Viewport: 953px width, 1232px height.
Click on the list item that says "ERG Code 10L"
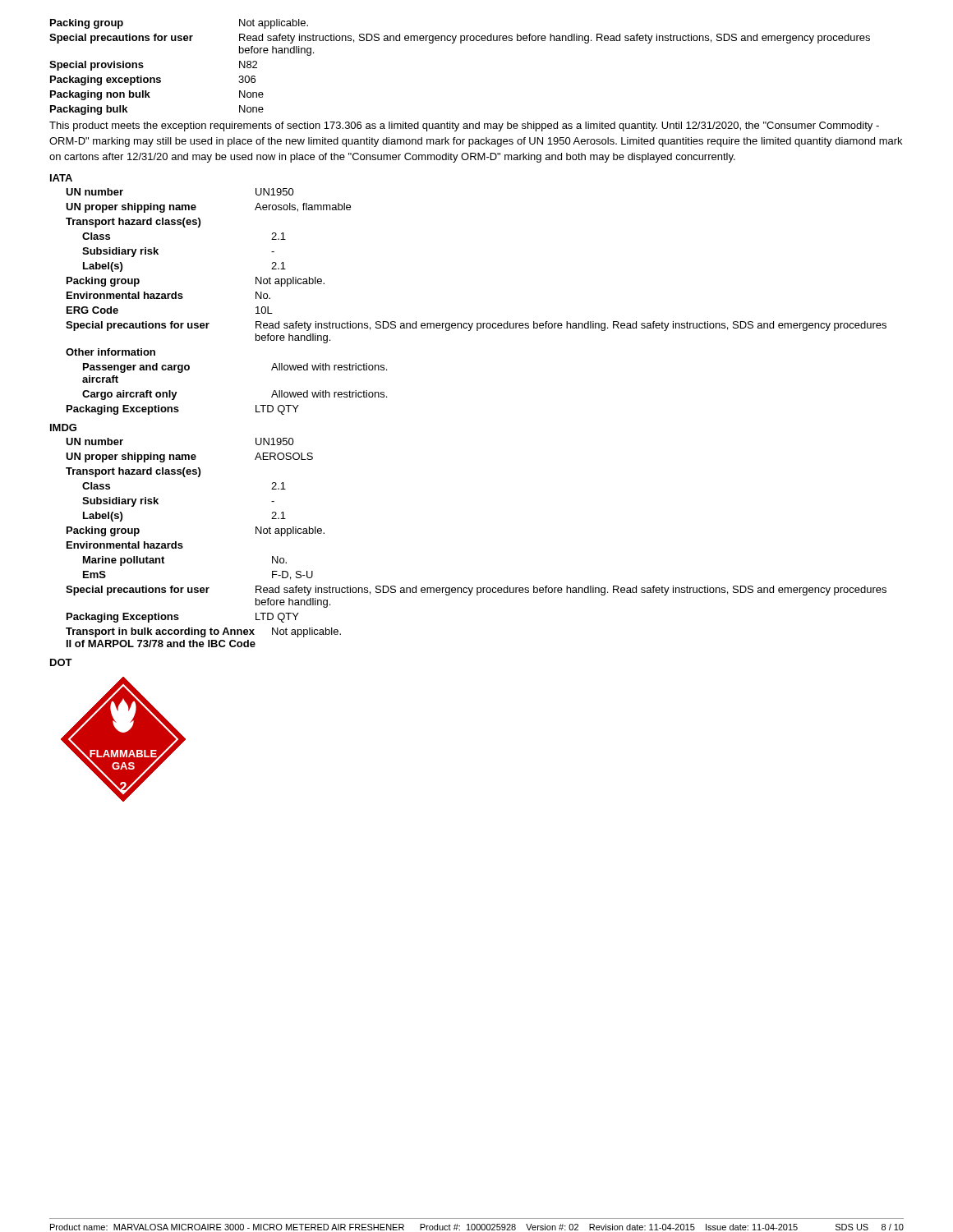(x=101, y=310)
